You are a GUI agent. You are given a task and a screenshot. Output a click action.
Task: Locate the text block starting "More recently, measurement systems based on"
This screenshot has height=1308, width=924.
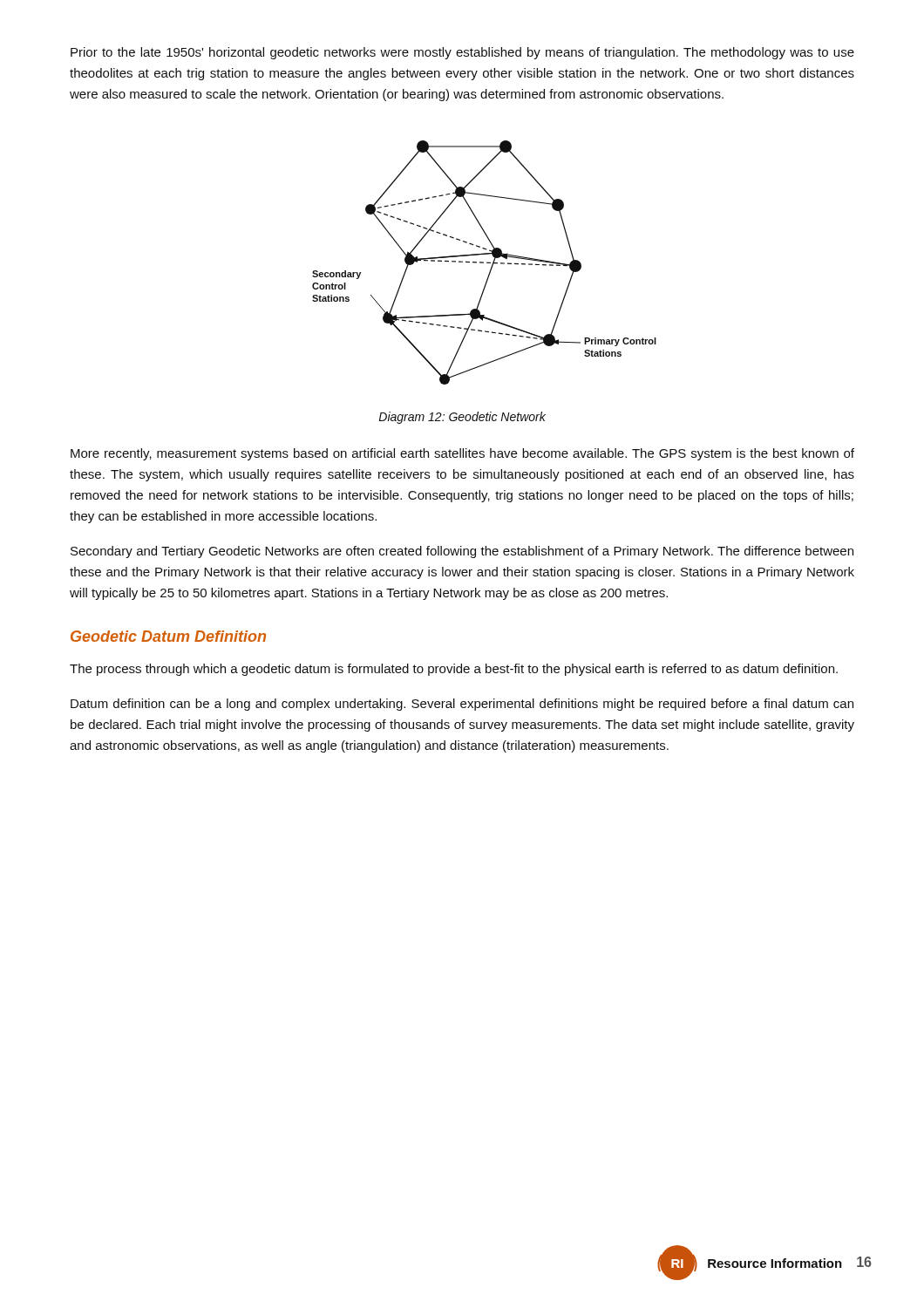pos(462,484)
